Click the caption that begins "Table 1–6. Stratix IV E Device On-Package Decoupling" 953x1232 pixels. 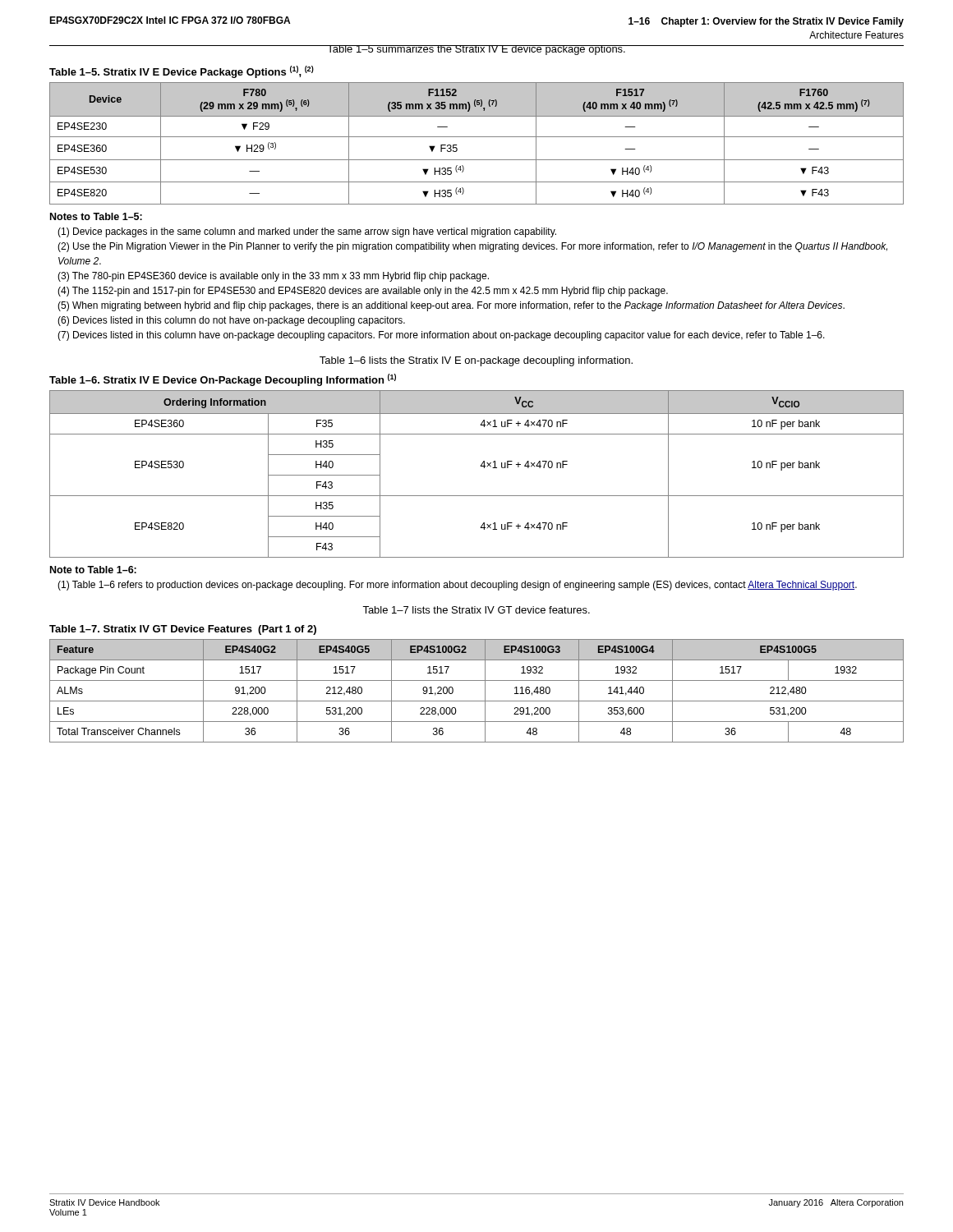click(223, 380)
